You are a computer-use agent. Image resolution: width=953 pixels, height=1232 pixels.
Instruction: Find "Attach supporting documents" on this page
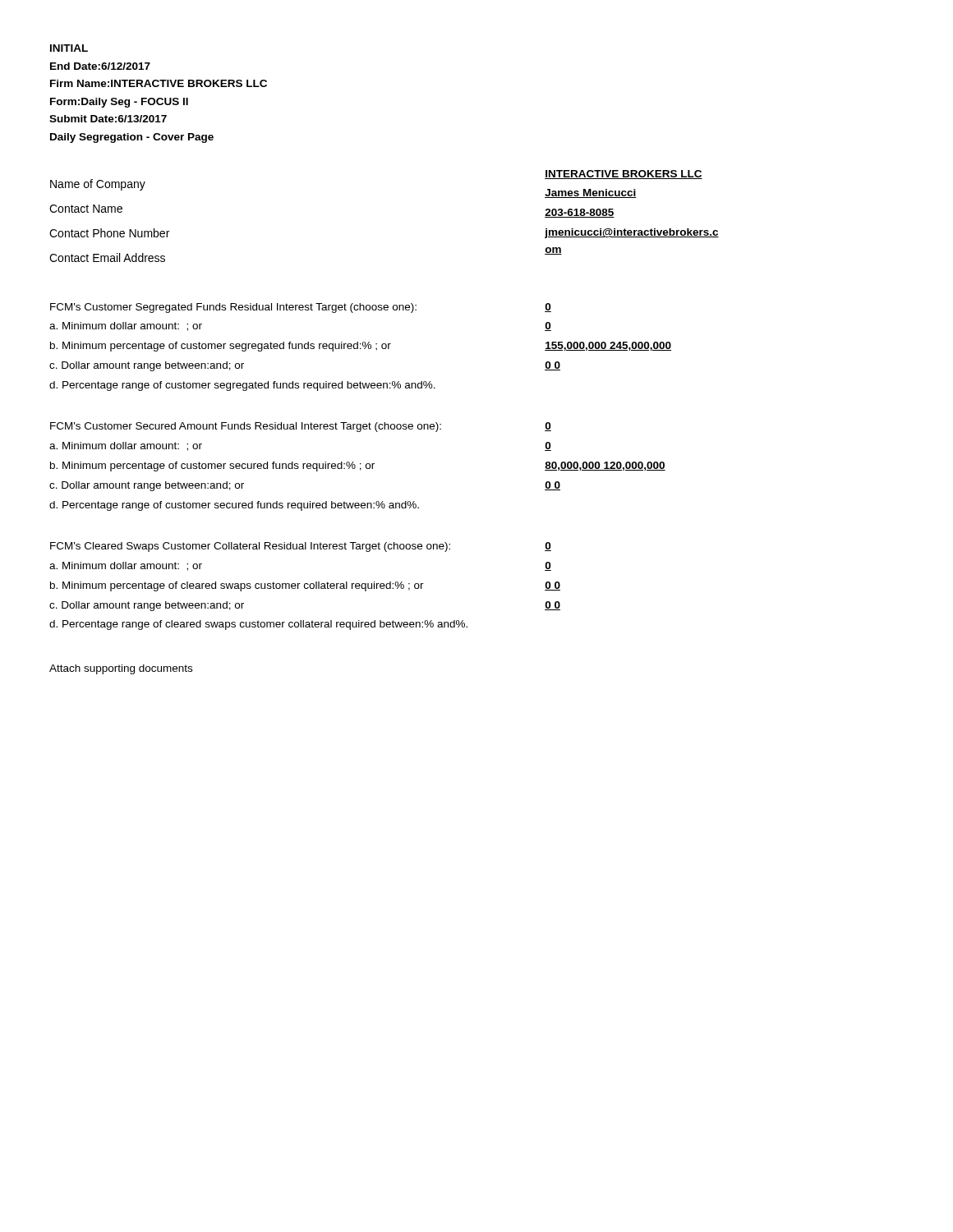tap(121, 668)
